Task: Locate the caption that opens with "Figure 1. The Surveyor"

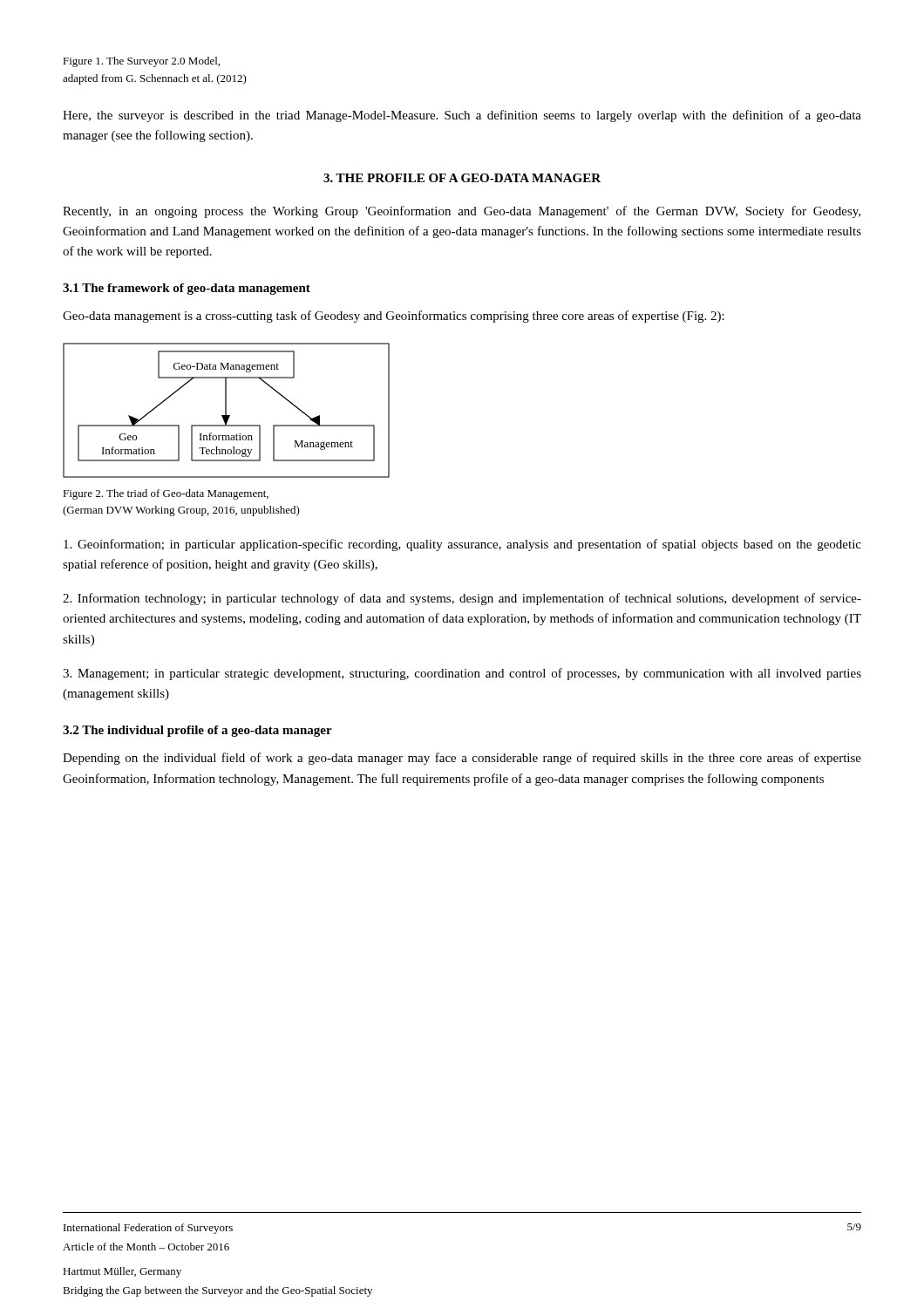Action: [155, 69]
